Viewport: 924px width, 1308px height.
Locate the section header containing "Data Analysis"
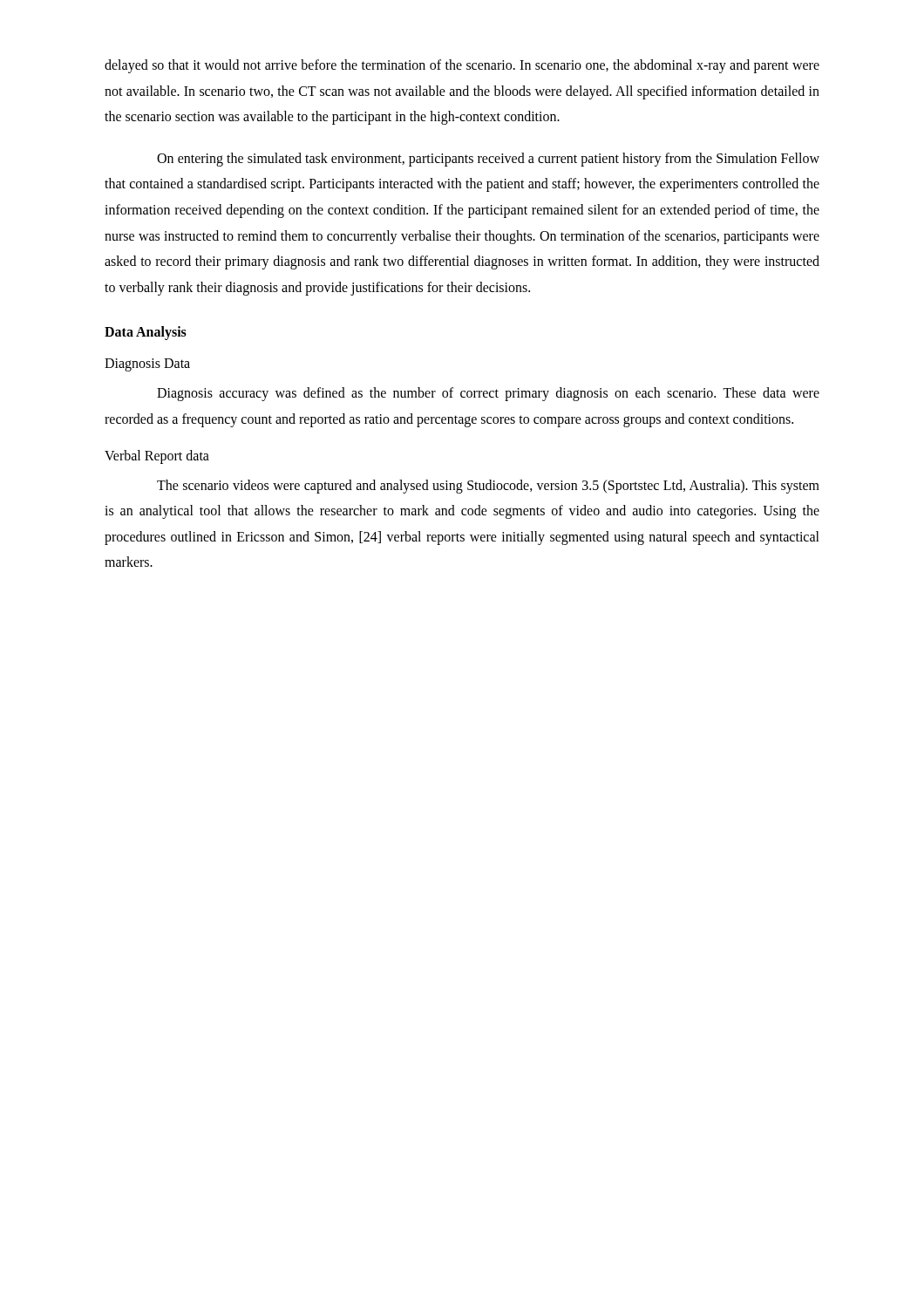click(x=145, y=332)
